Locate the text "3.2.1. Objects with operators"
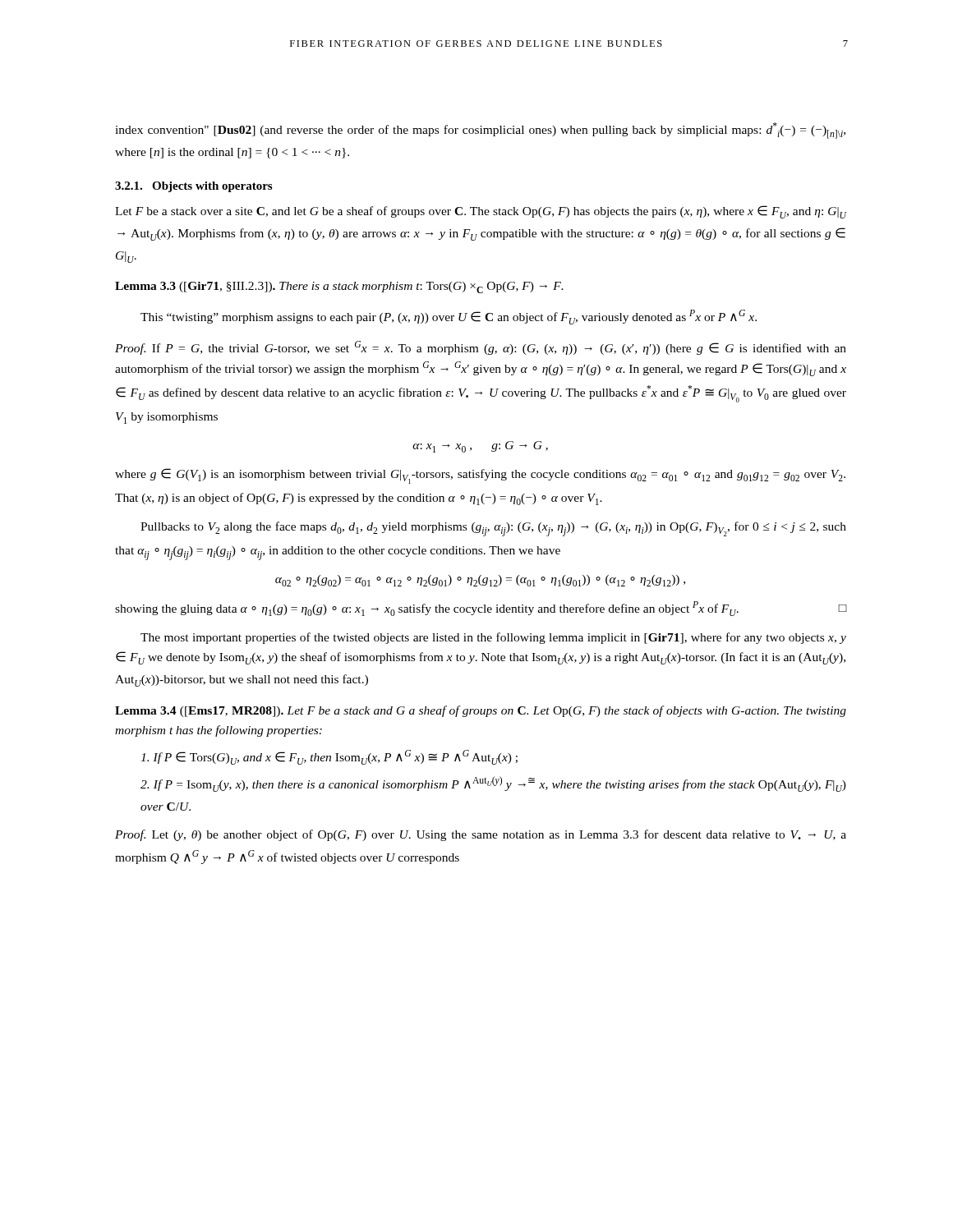Image resolution: width=953 pixels, height=1232 pixels. click(194, 186)
